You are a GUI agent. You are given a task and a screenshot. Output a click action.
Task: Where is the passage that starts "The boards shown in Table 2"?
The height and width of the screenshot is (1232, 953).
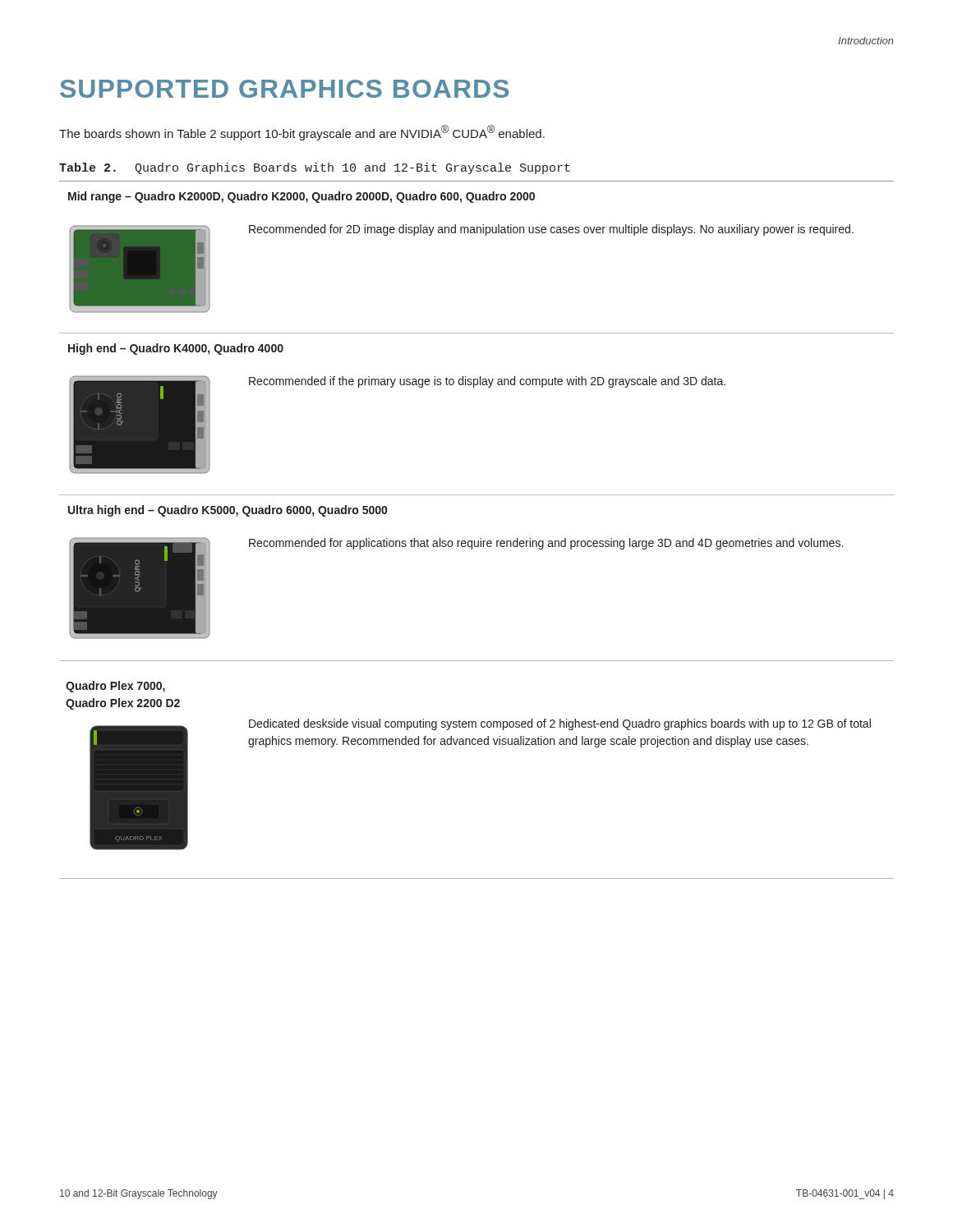tap(302, 132)
